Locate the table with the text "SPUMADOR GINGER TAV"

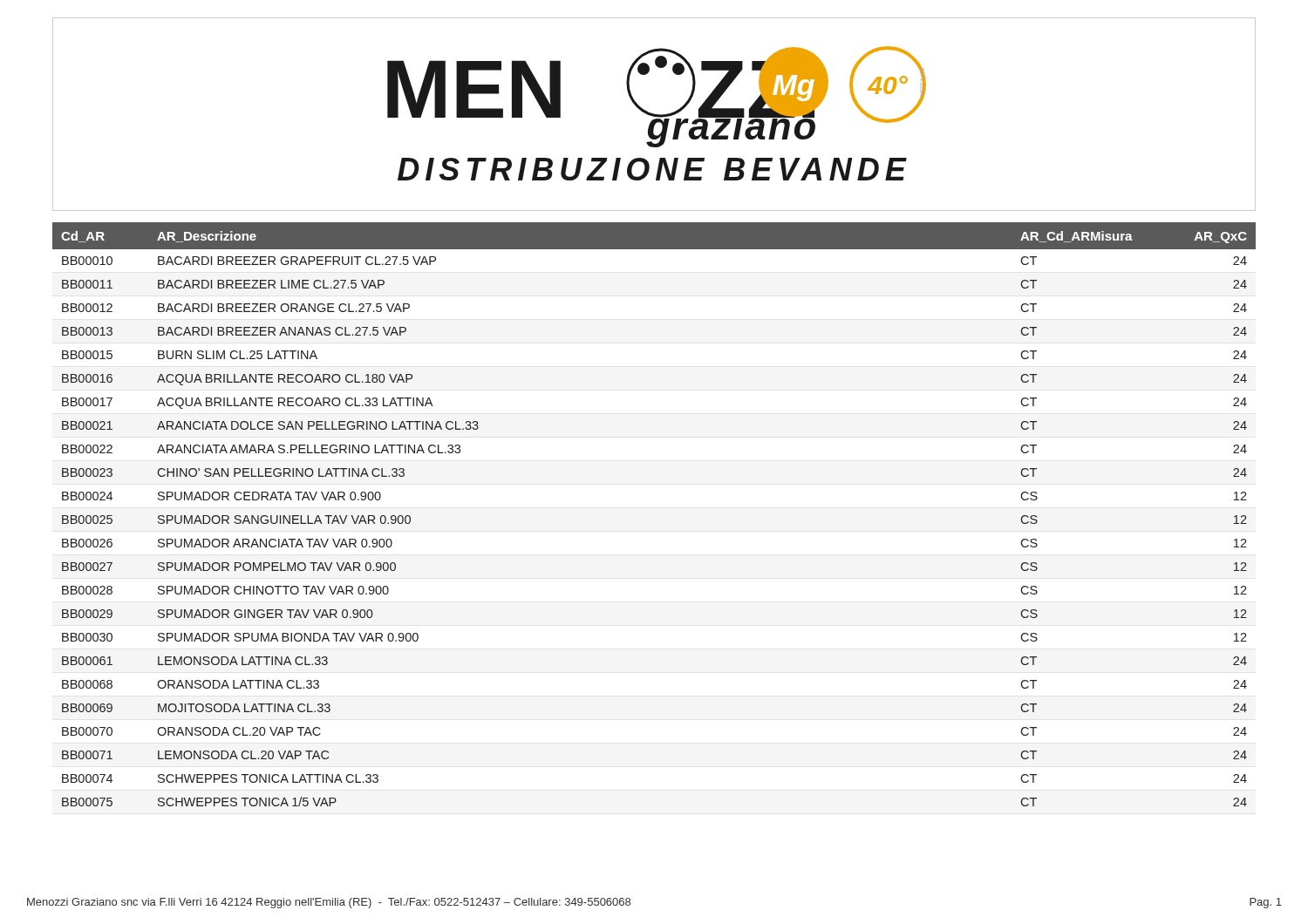pyautogui.click(x=654, y=518)
